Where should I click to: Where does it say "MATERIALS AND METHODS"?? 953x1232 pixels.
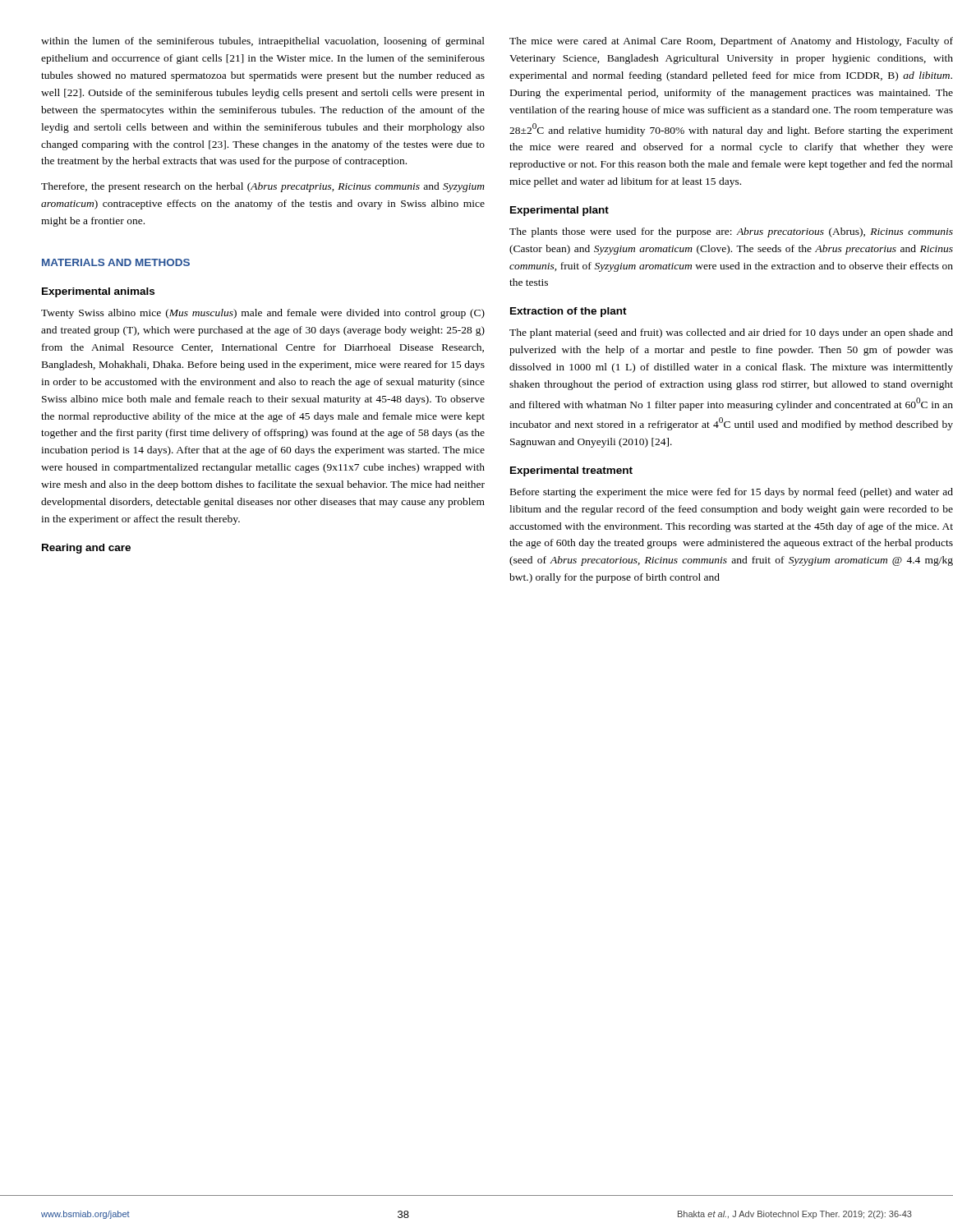click(x=116, y=262)
